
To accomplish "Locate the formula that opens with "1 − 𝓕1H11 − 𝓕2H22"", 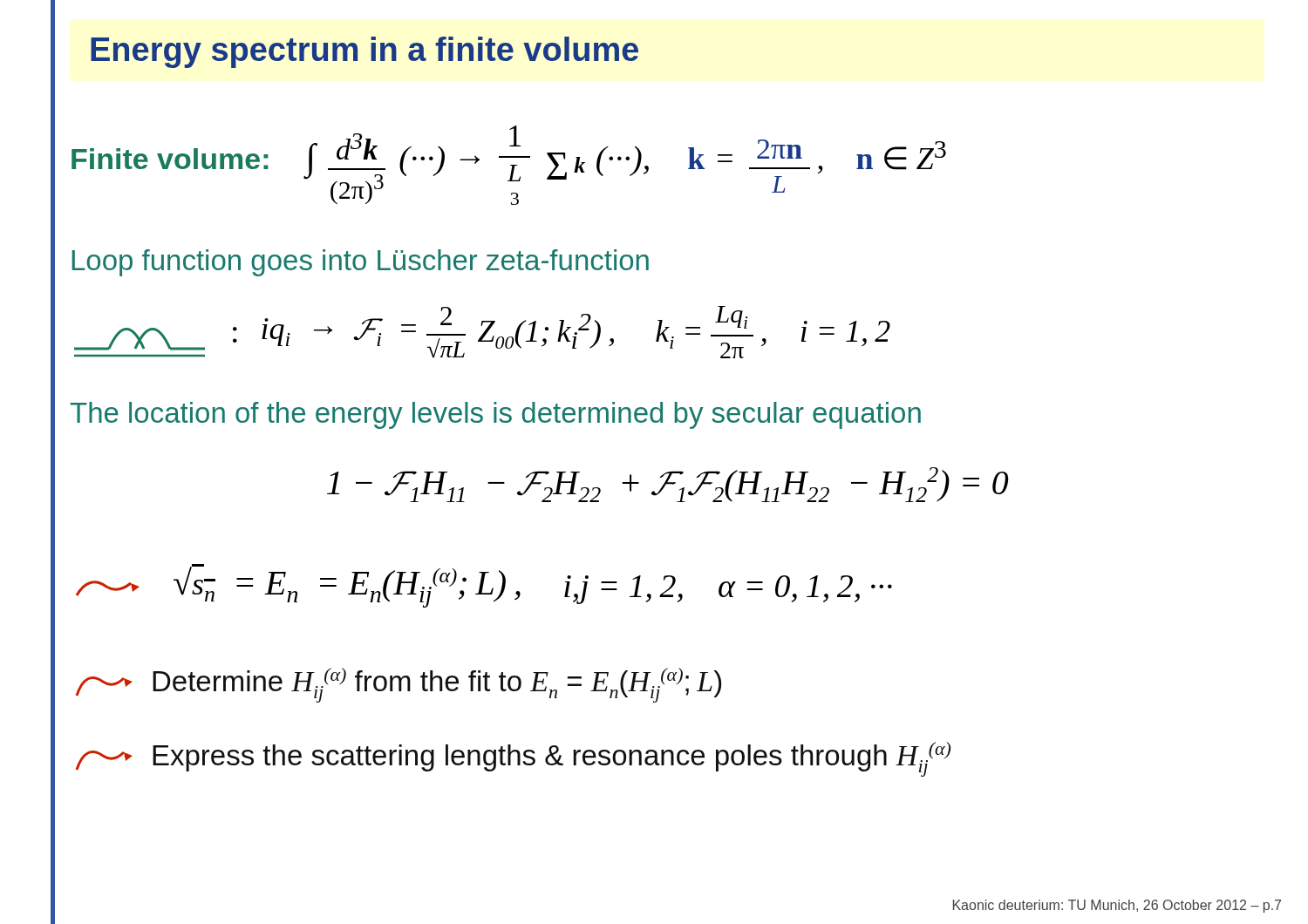I will pos(667,485).
